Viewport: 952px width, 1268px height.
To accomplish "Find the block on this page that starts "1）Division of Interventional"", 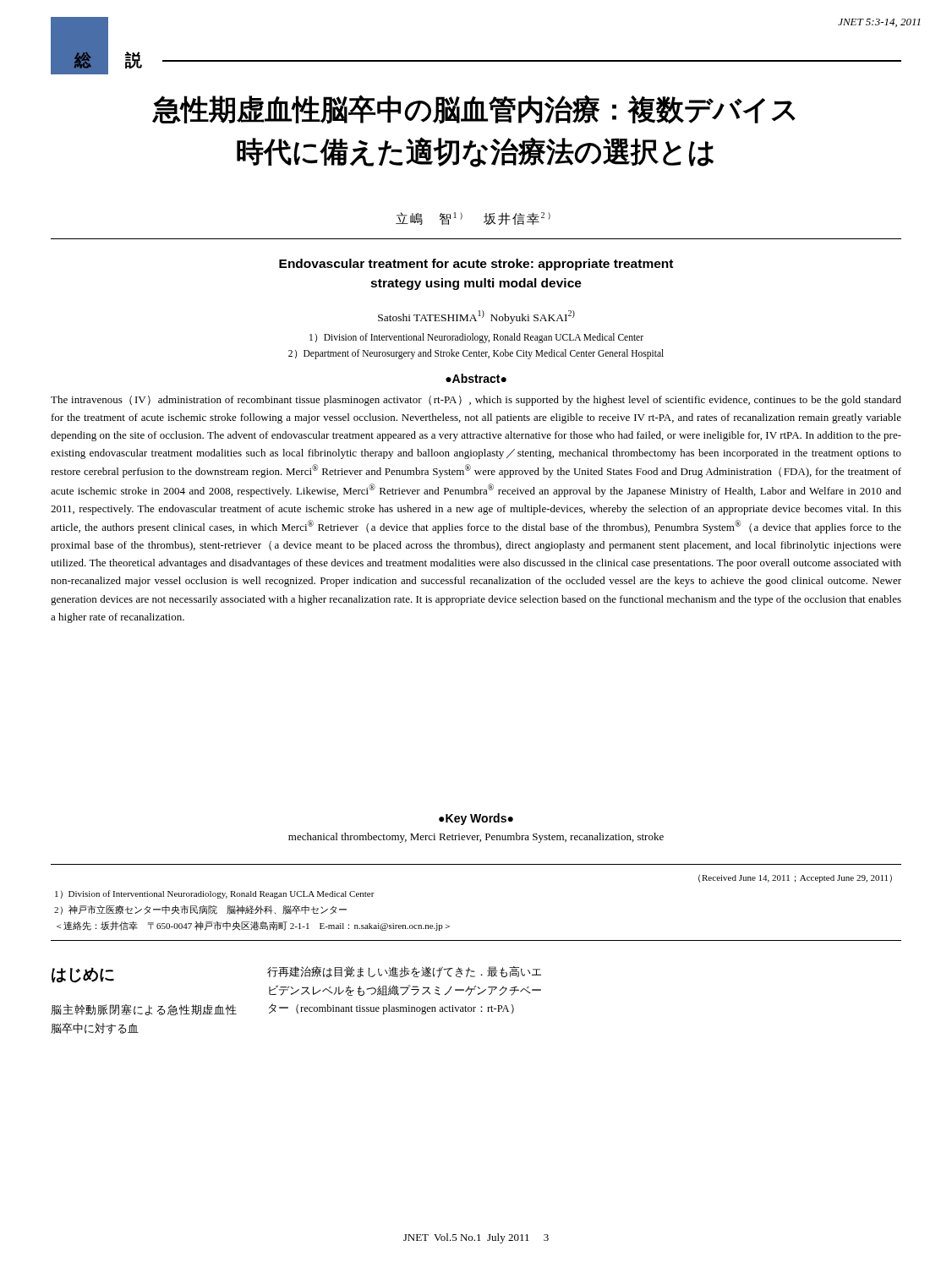I will click(x=476, y=345).
